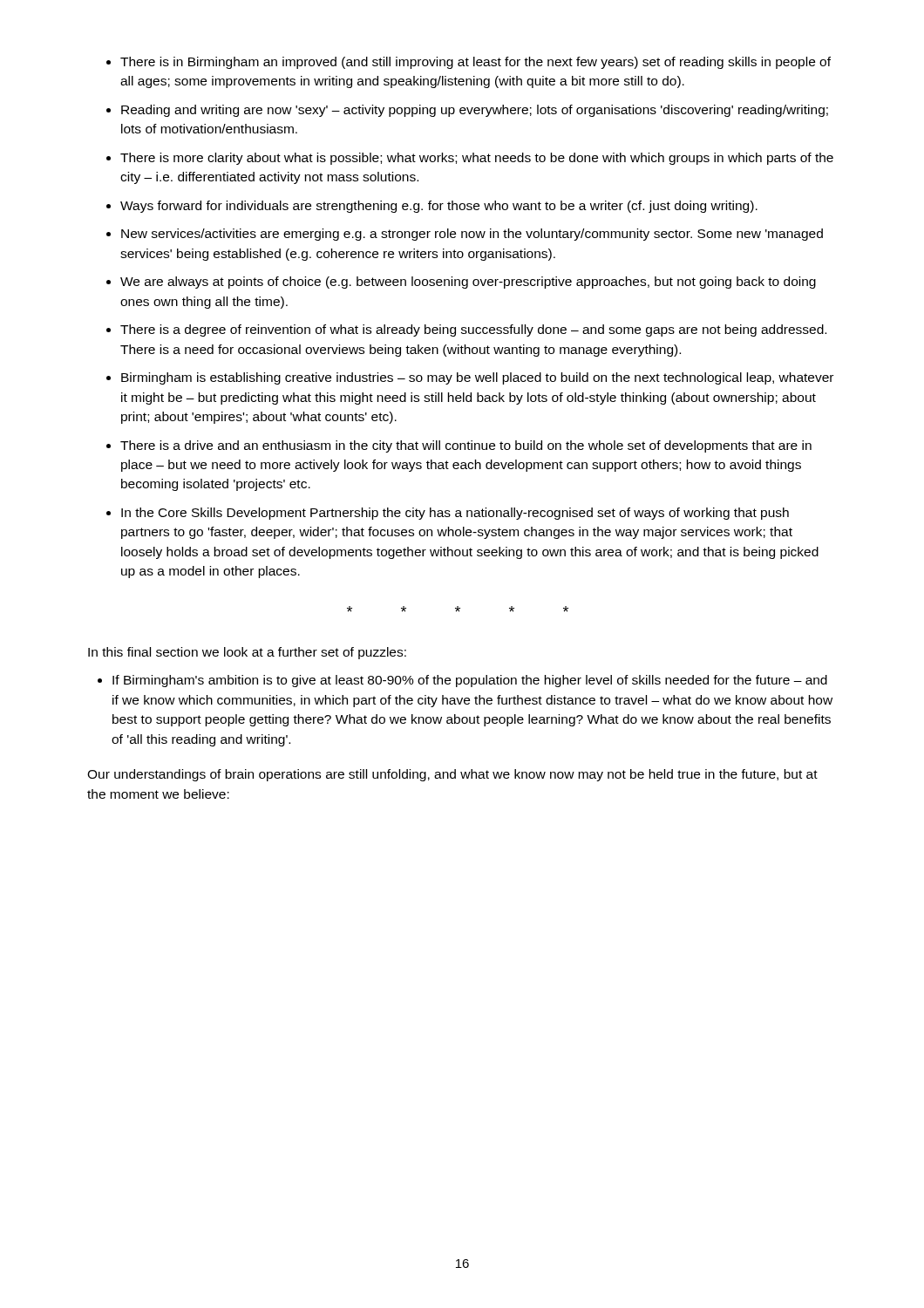Locate the block starting "There is a drive and an enthusiasm"
924x1308 pixels.
tap(479, 465)
